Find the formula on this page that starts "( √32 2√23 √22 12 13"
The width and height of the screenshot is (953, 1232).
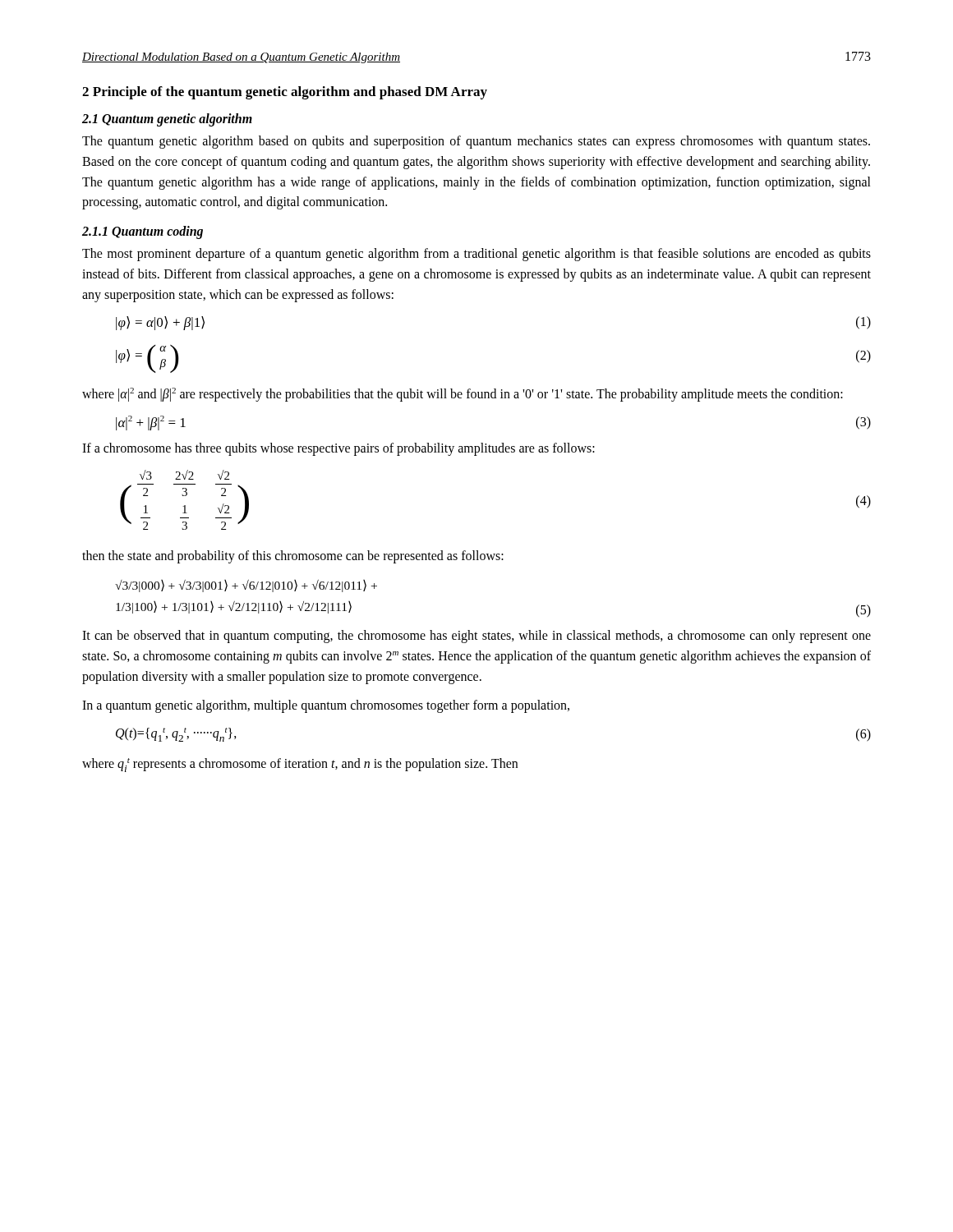[184, 475]
